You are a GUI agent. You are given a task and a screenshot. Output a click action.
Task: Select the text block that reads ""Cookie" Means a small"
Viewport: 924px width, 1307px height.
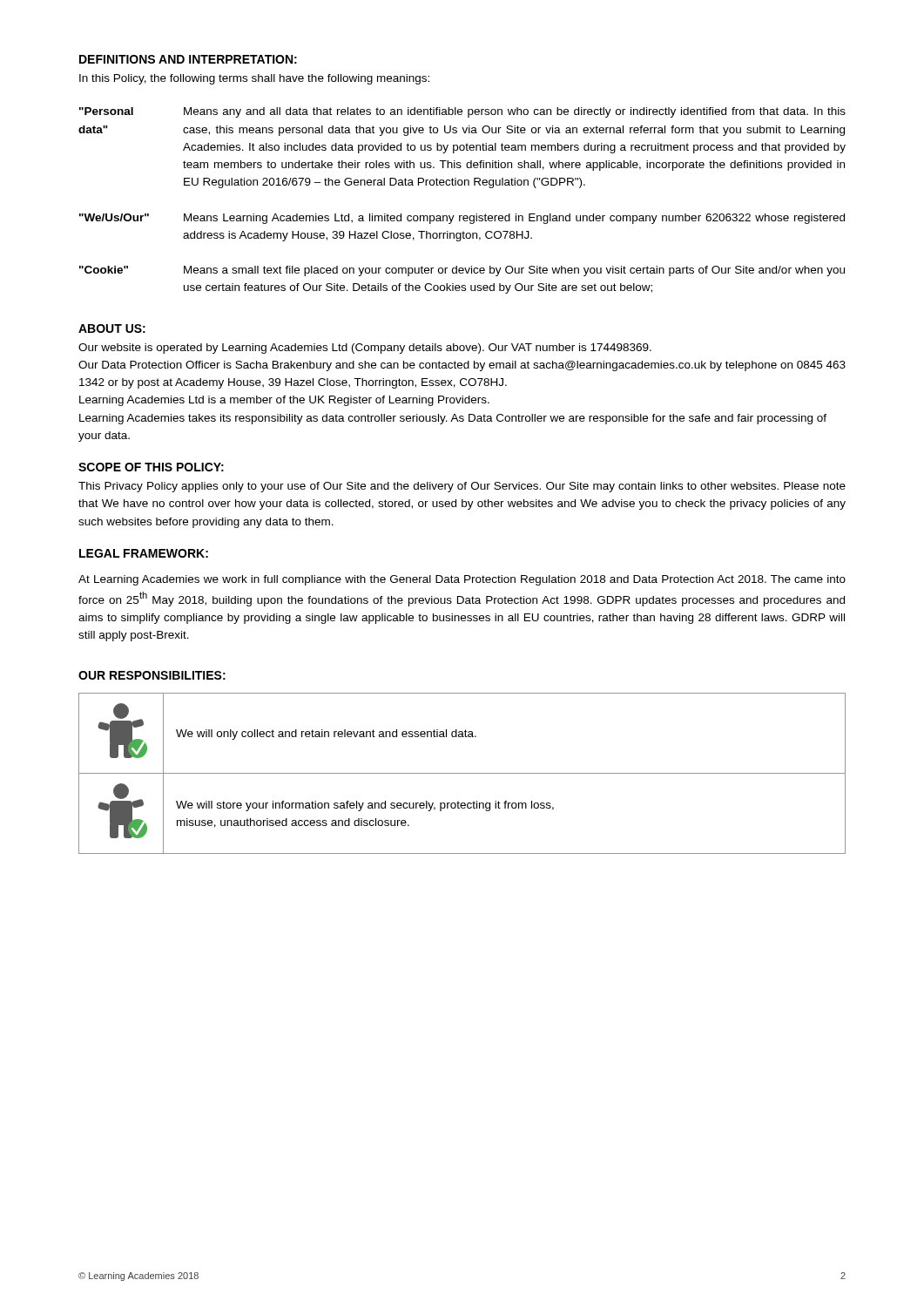coord(462,279)
